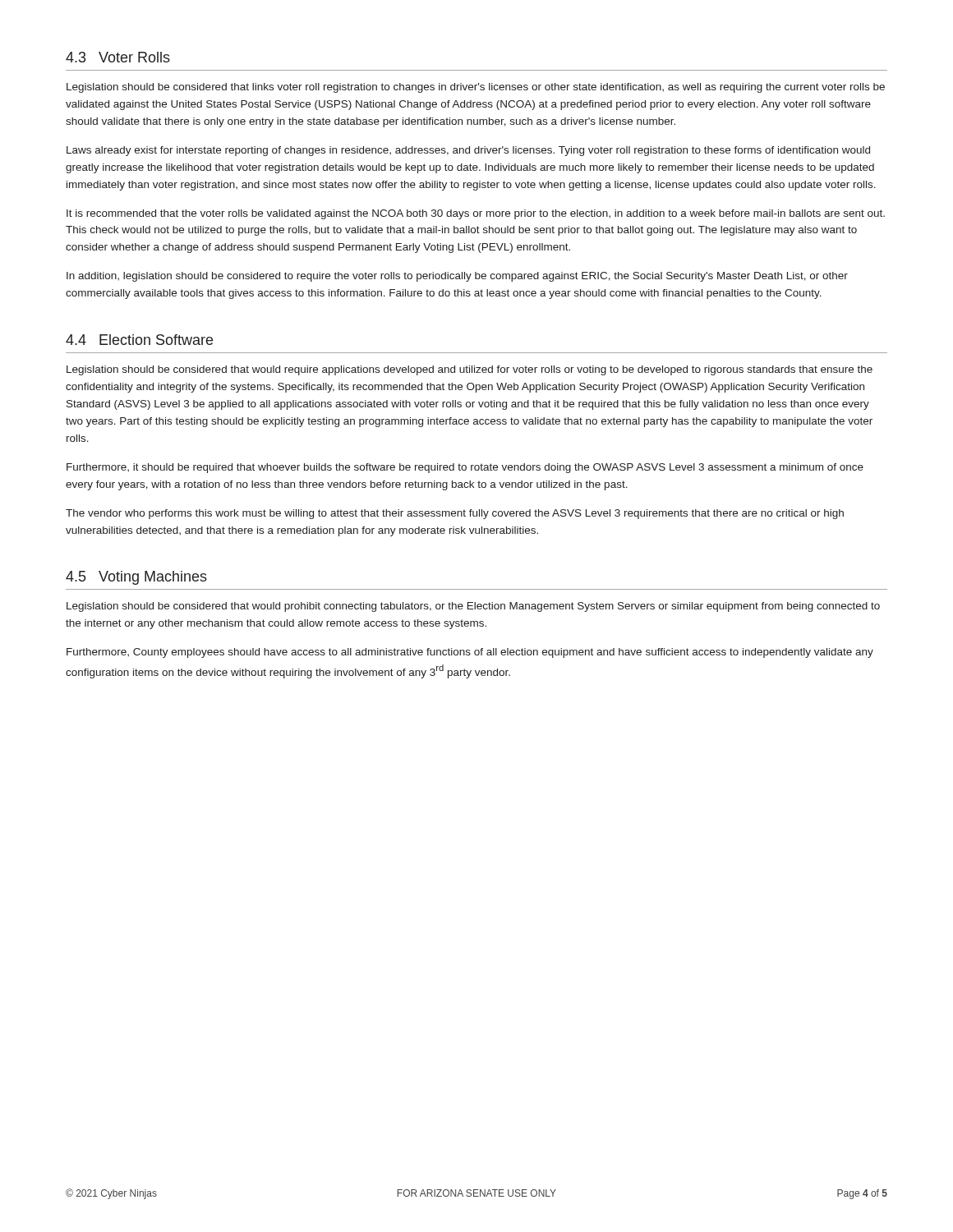Find the block on this page that starts "Legislation should be considered that links voter"

tap(476, 104)
